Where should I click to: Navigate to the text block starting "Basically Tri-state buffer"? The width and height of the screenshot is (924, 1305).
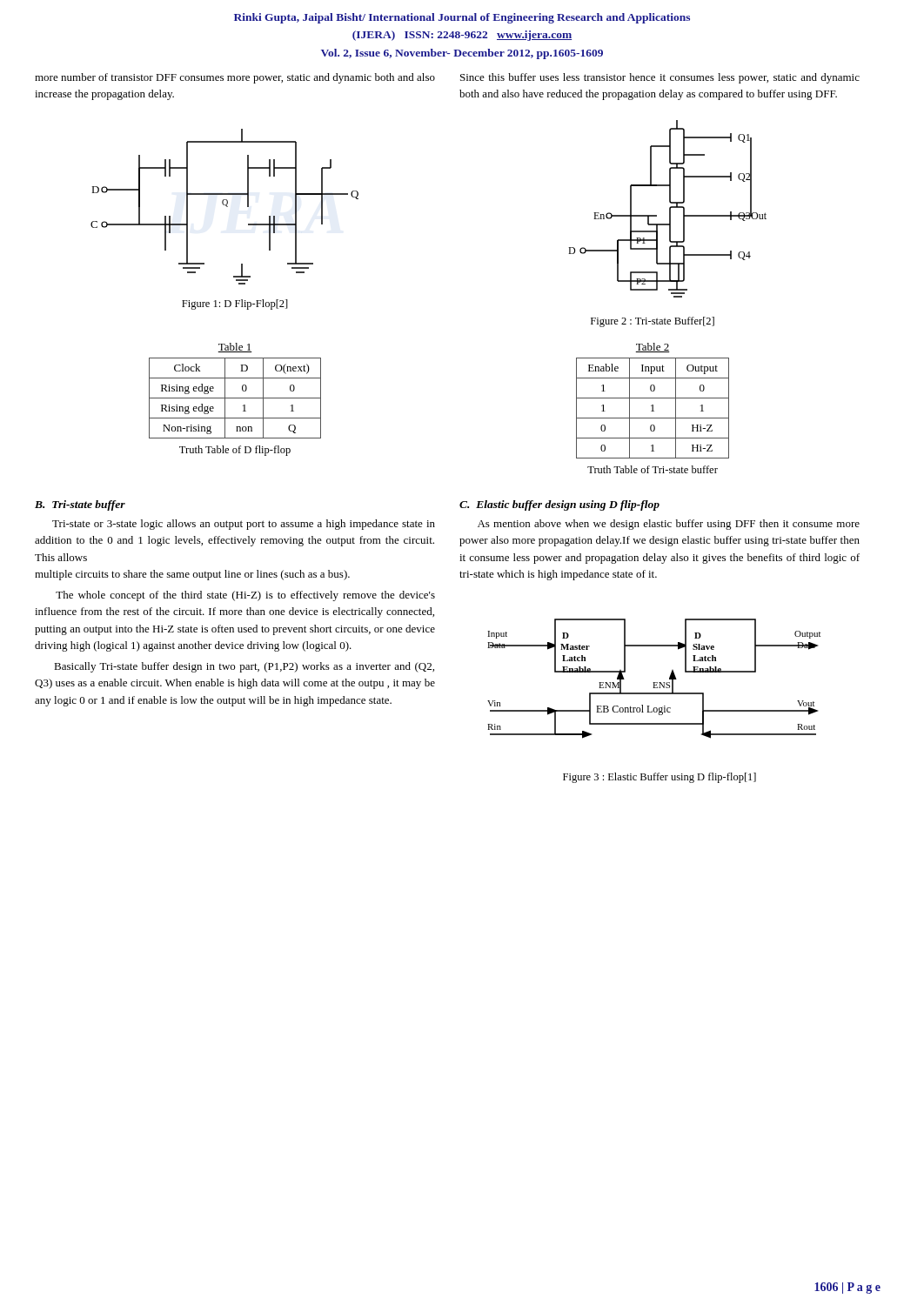tap(235, 683)
